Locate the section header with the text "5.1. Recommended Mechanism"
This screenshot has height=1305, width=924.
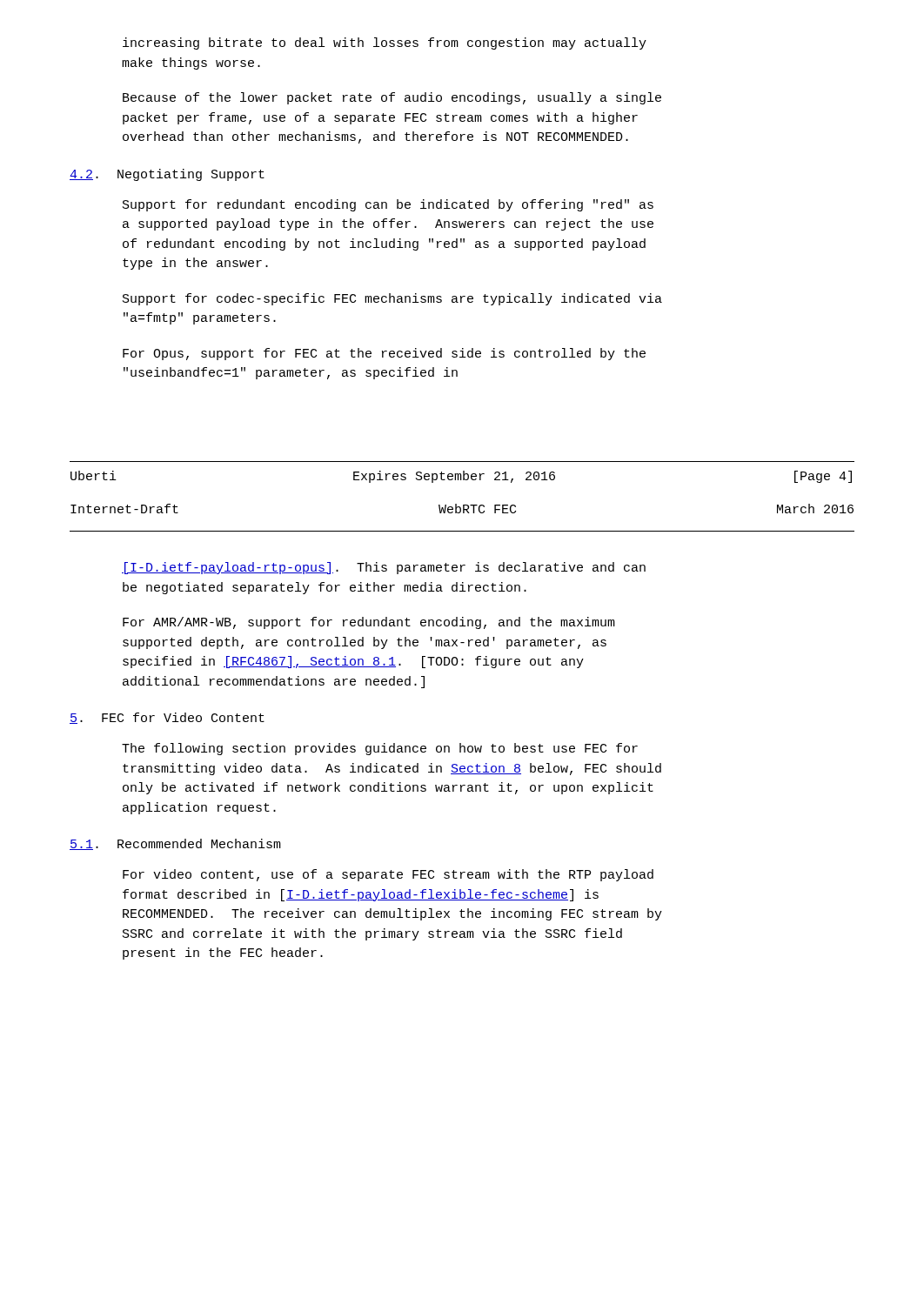(x=175, y=845)
